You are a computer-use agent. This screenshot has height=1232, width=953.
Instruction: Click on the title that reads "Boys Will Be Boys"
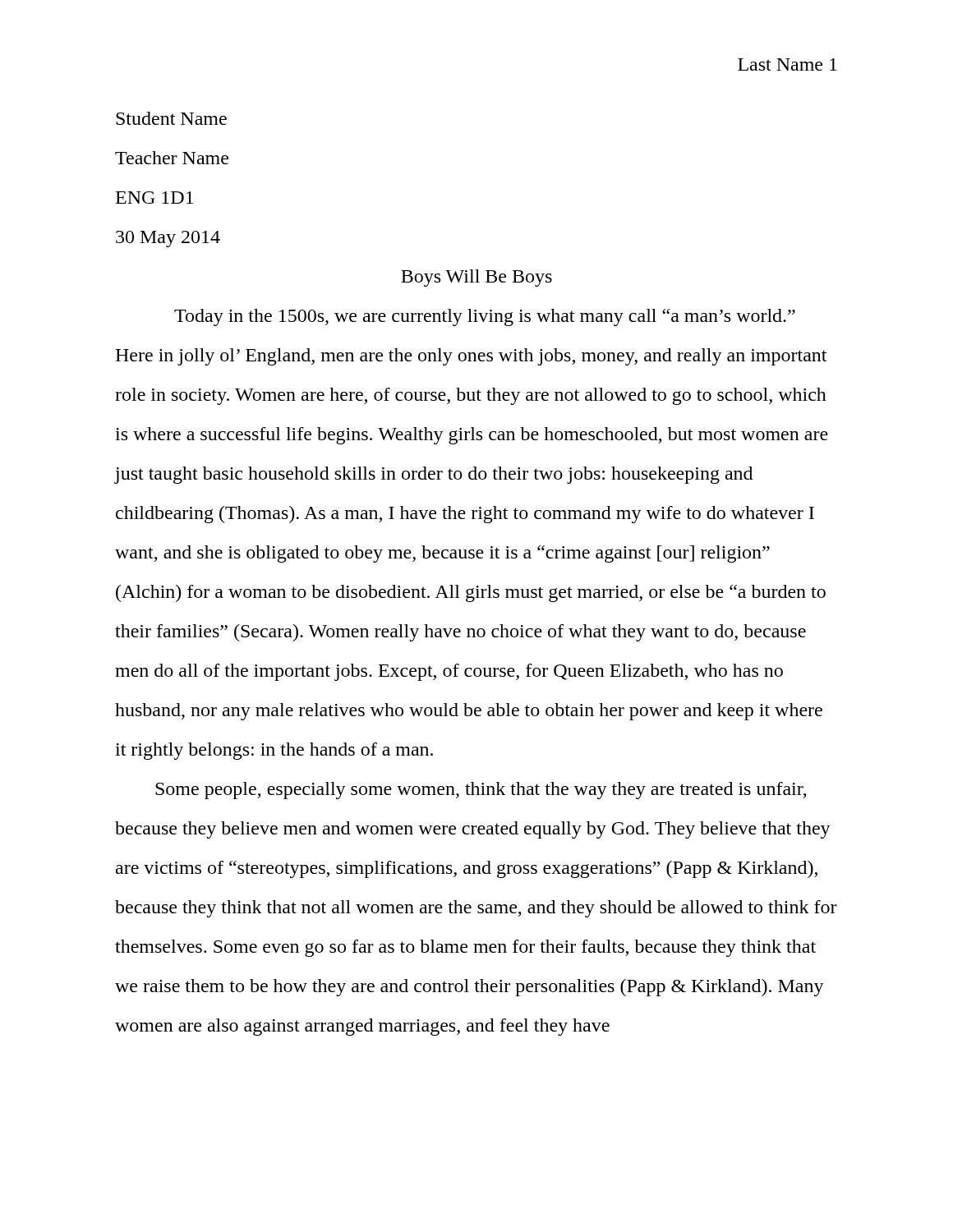[476, 276]
